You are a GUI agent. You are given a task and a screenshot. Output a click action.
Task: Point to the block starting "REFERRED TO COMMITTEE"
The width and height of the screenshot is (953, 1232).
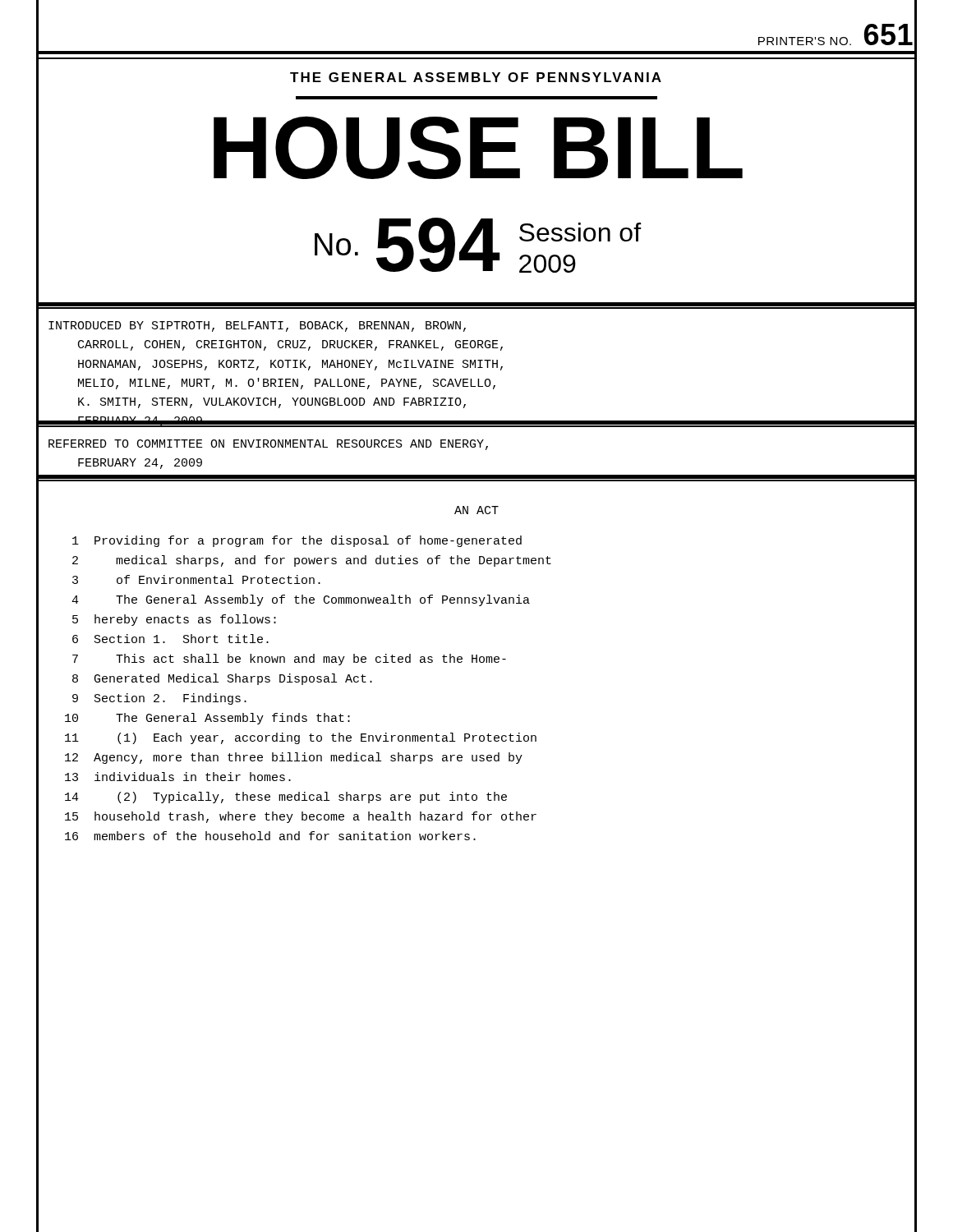[270, 454]
